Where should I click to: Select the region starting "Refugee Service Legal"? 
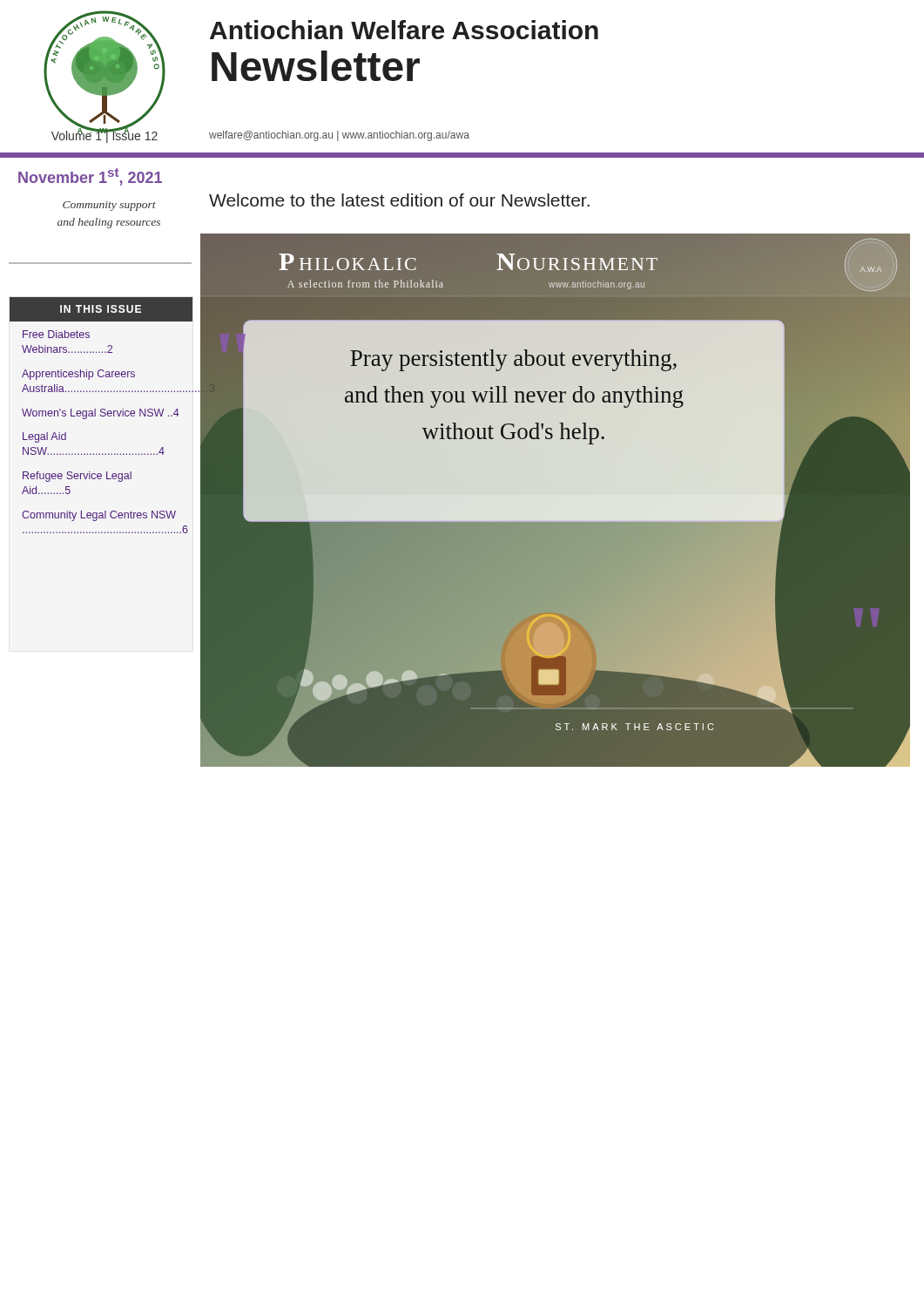(77, 483)
